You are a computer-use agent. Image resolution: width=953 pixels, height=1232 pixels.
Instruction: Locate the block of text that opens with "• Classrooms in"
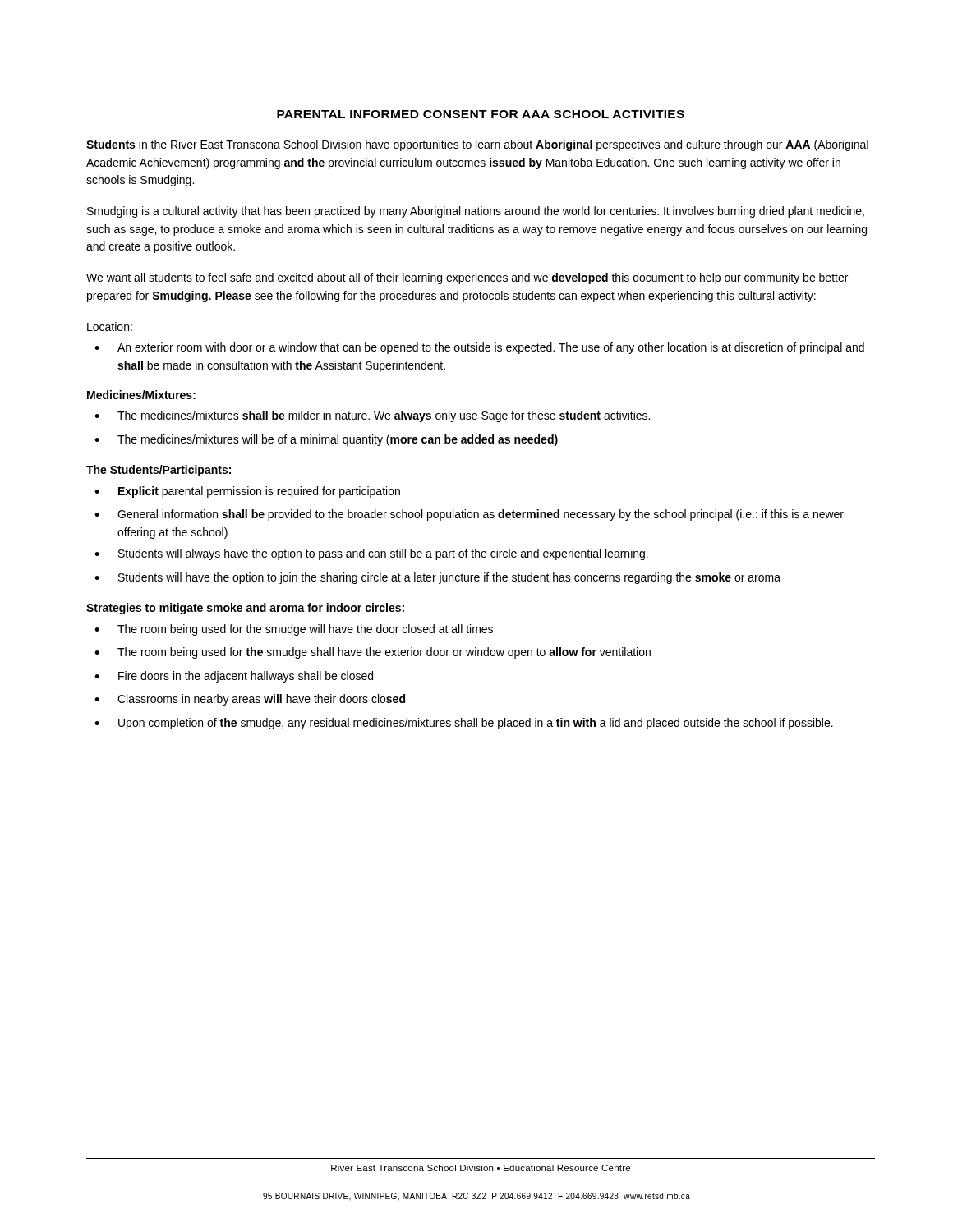250,700
